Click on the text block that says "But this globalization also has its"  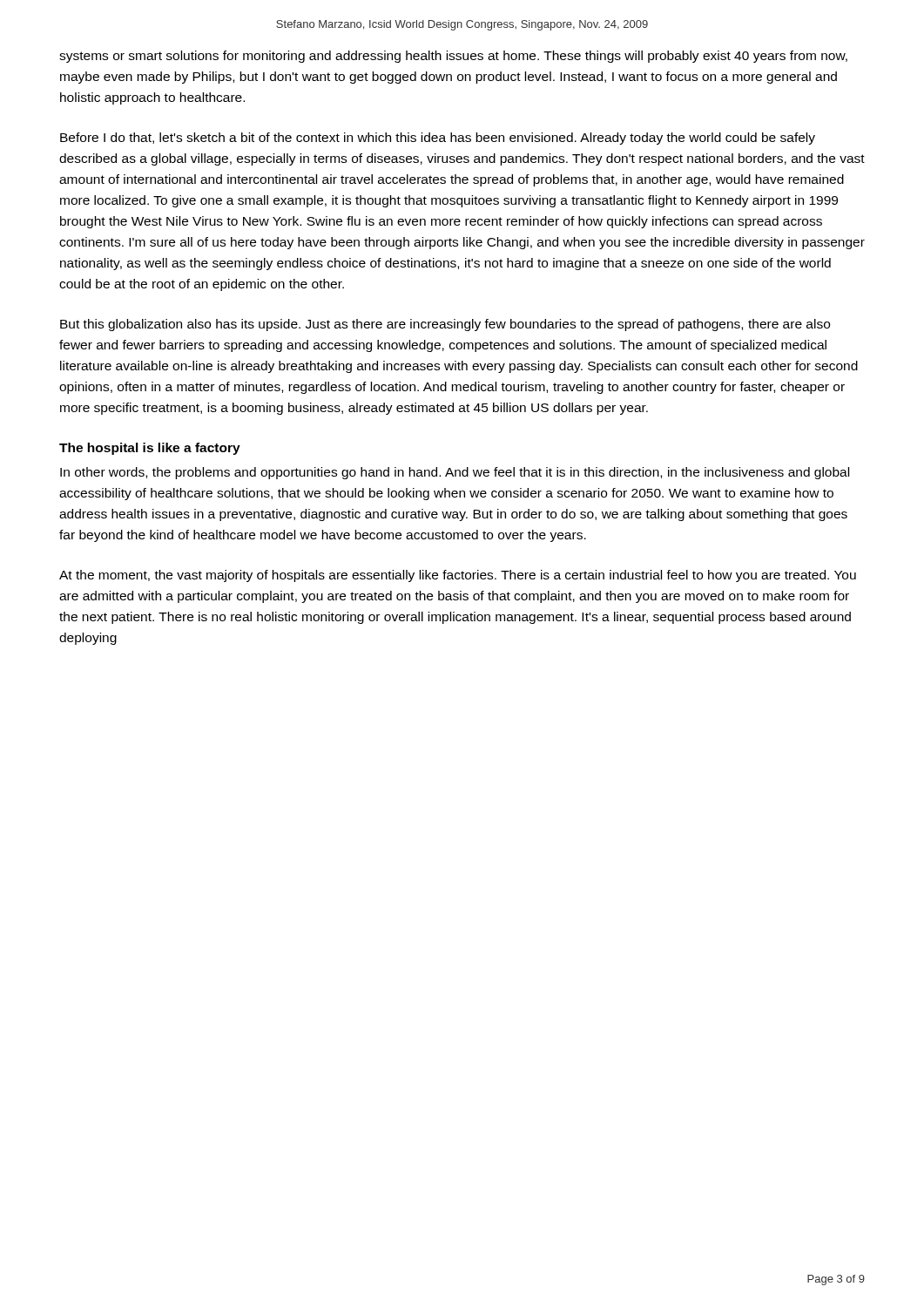[459, 366]
